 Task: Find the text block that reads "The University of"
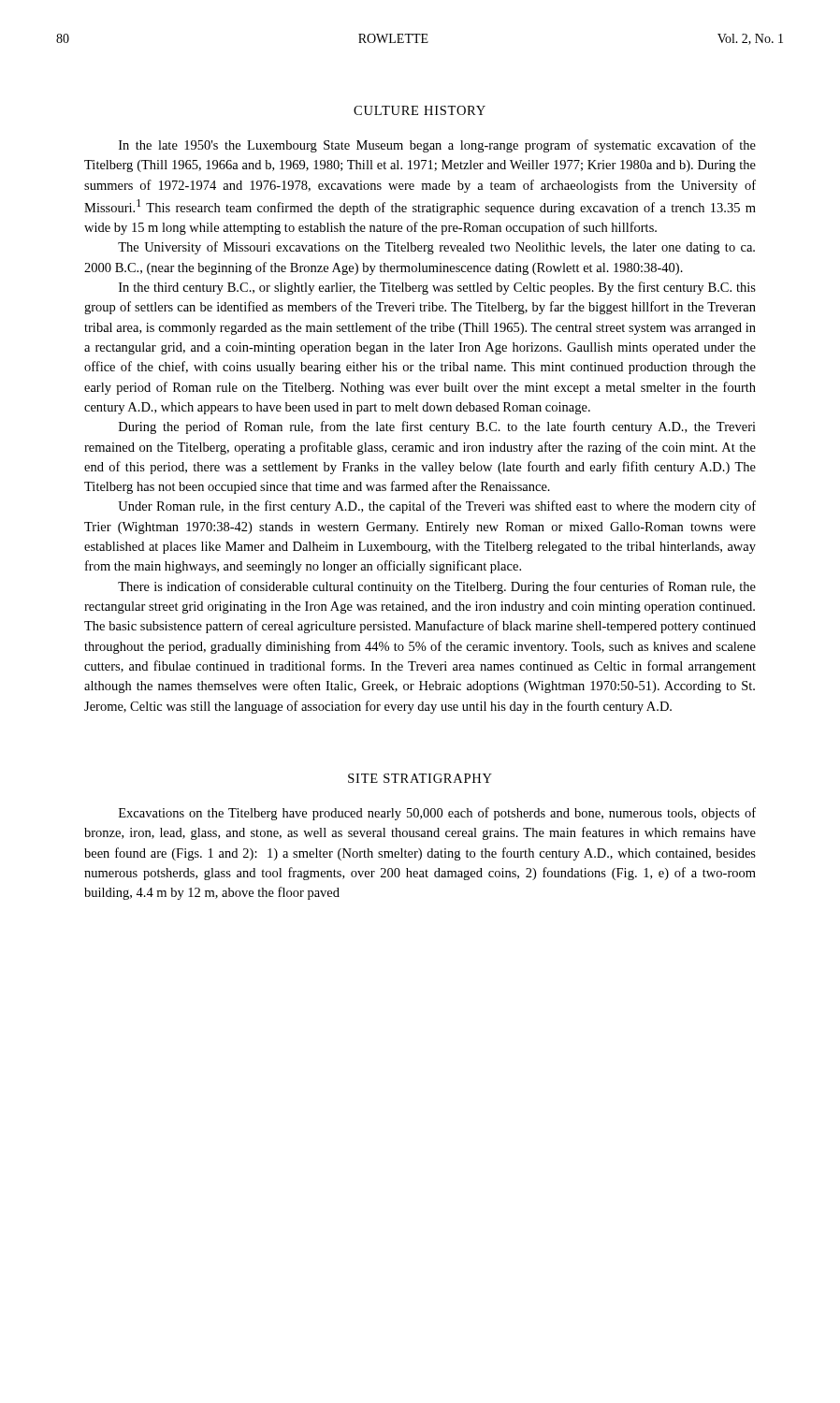[420, 258]
